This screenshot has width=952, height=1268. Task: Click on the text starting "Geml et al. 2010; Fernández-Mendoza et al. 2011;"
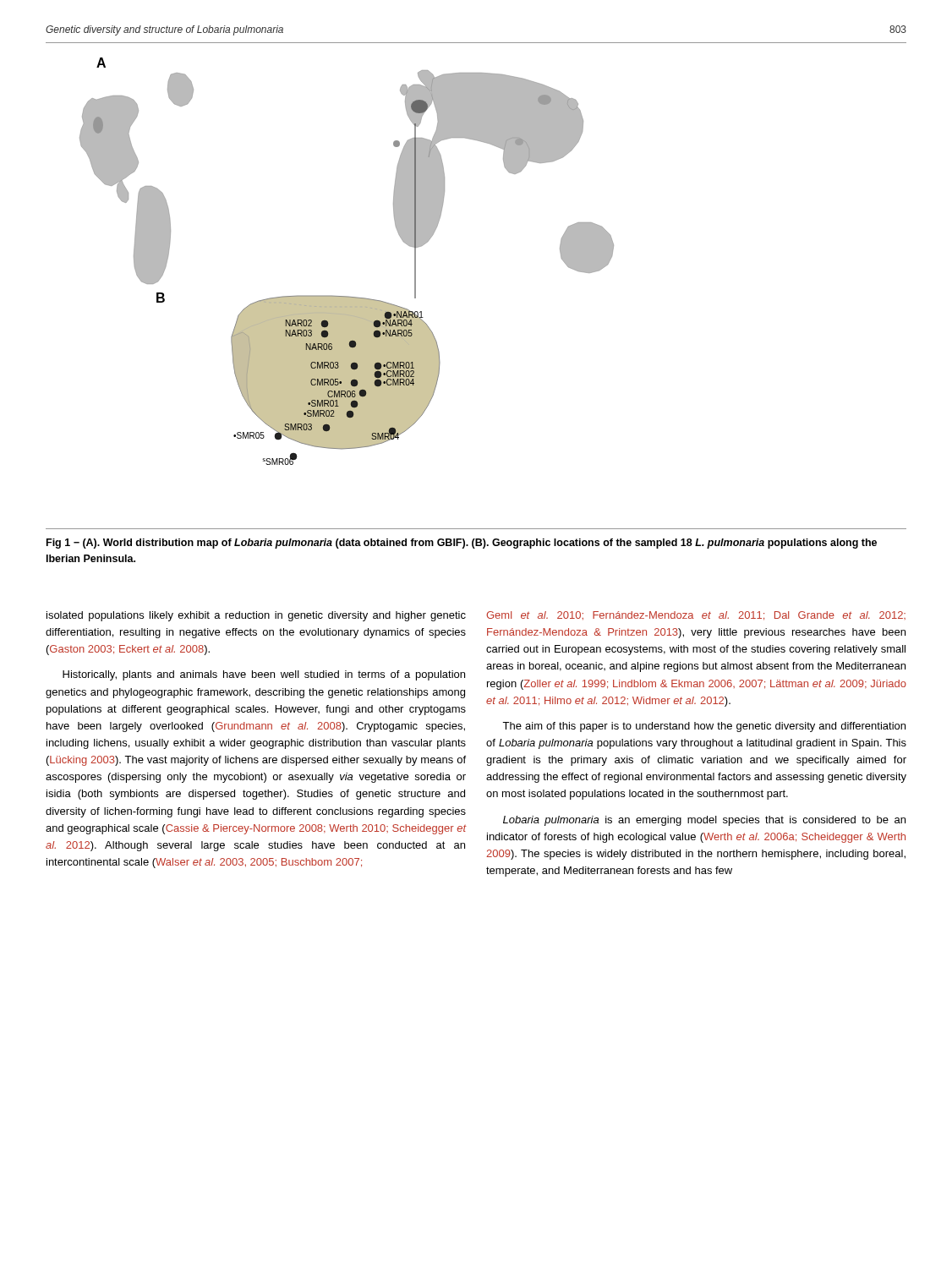(696, 743)
